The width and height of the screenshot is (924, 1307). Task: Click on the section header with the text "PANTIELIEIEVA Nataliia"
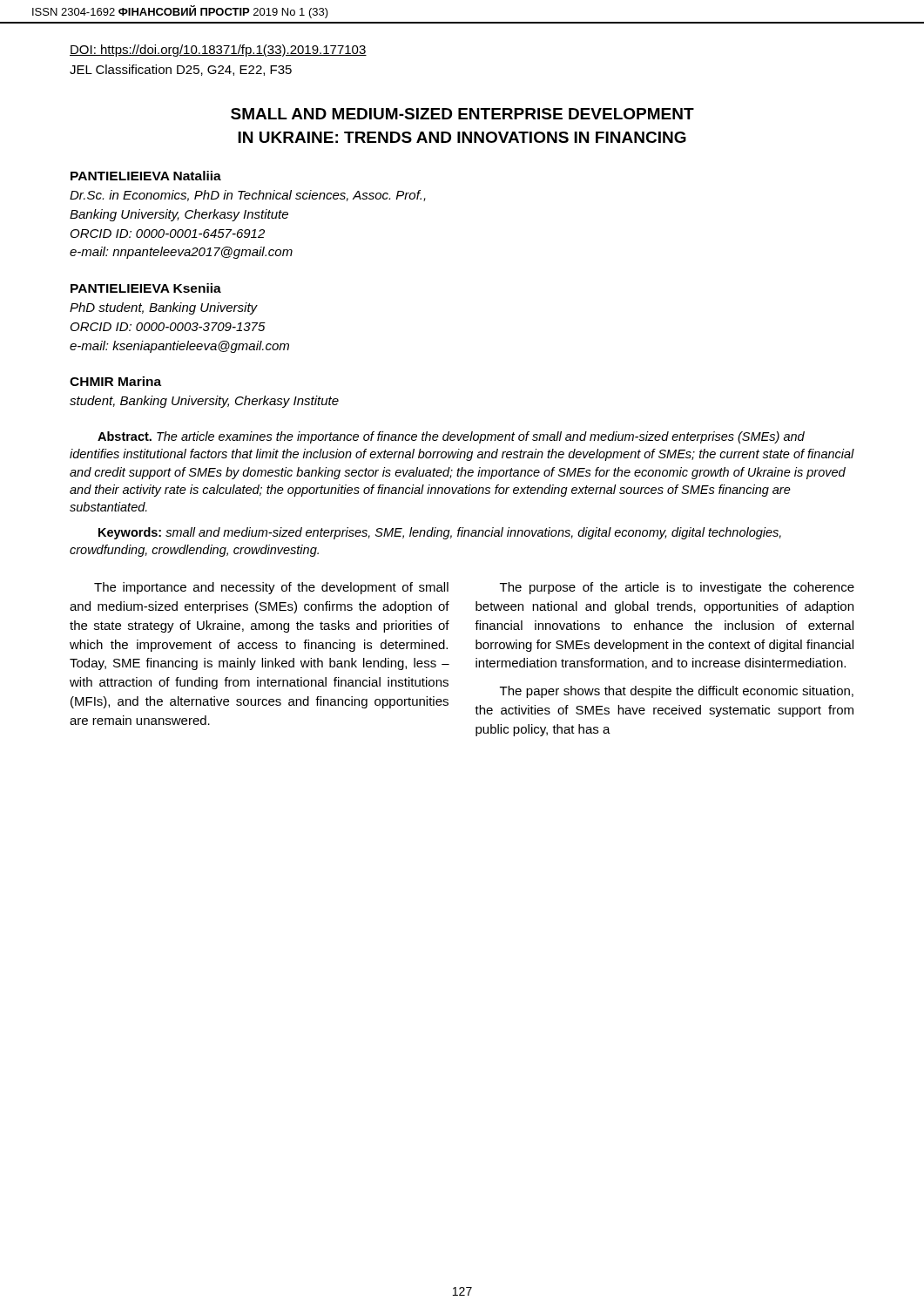click(145, 176)
